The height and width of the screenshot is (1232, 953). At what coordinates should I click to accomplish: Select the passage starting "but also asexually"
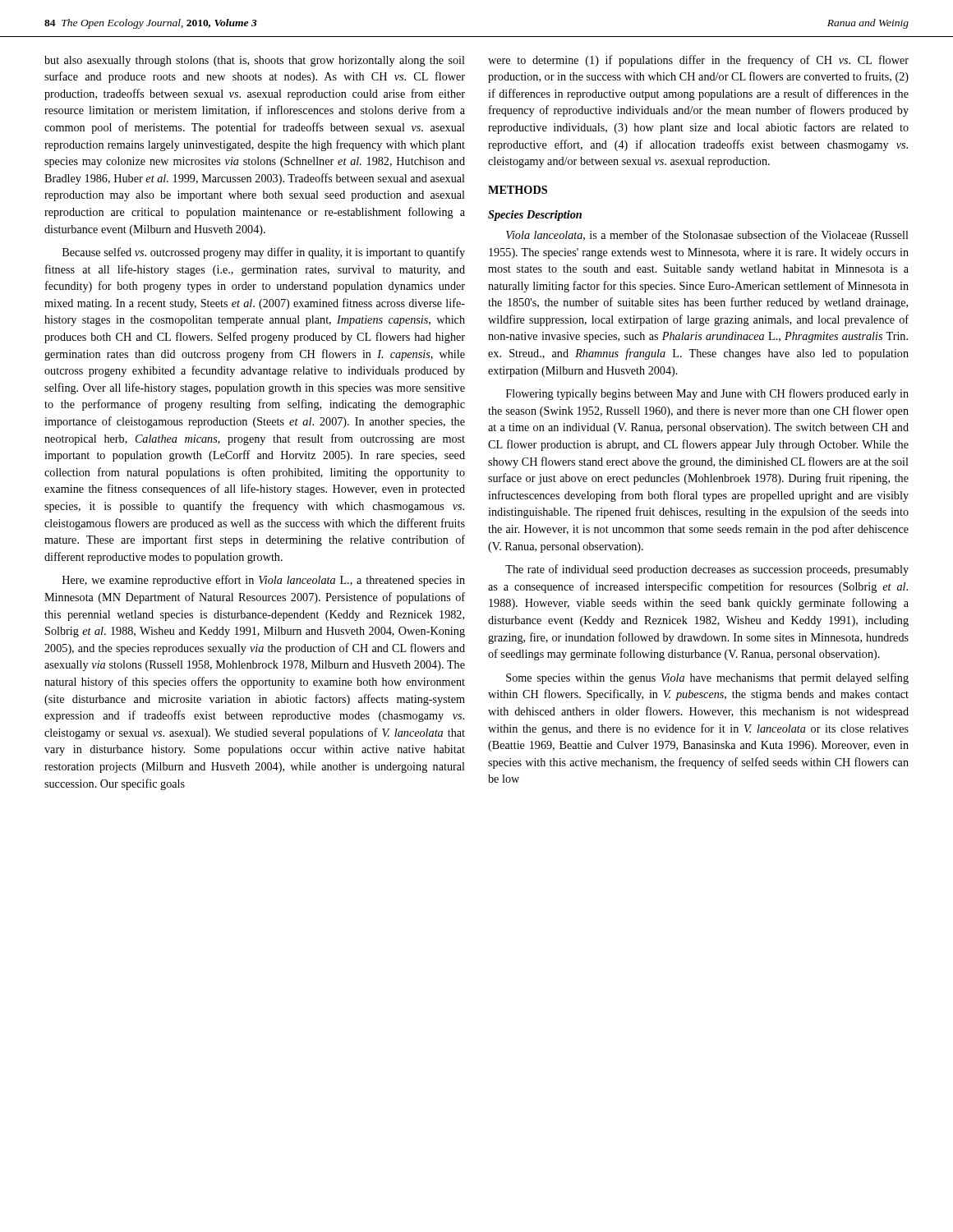(255, 144)
